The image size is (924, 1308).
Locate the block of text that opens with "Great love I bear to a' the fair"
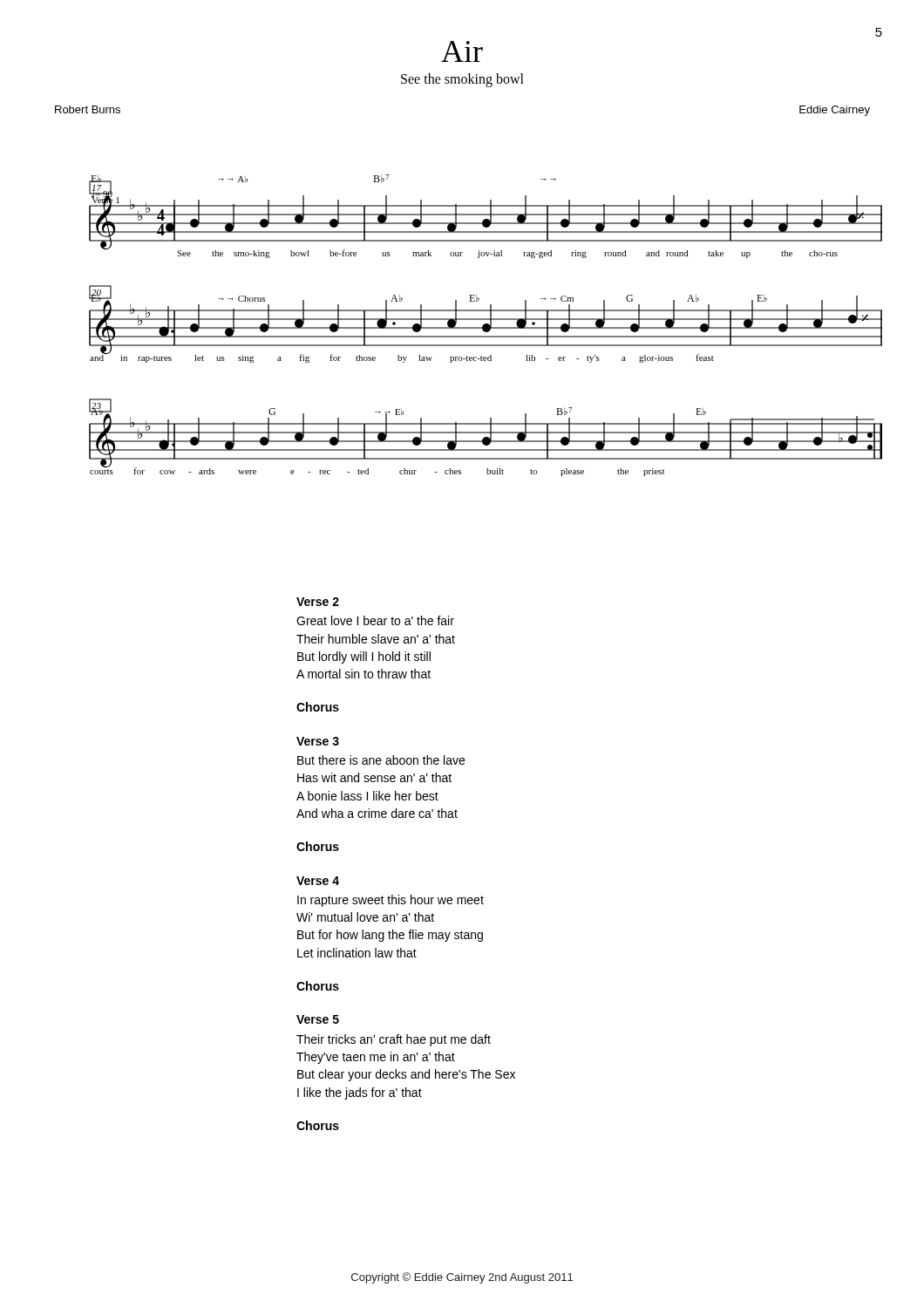[x=376, y=648]
